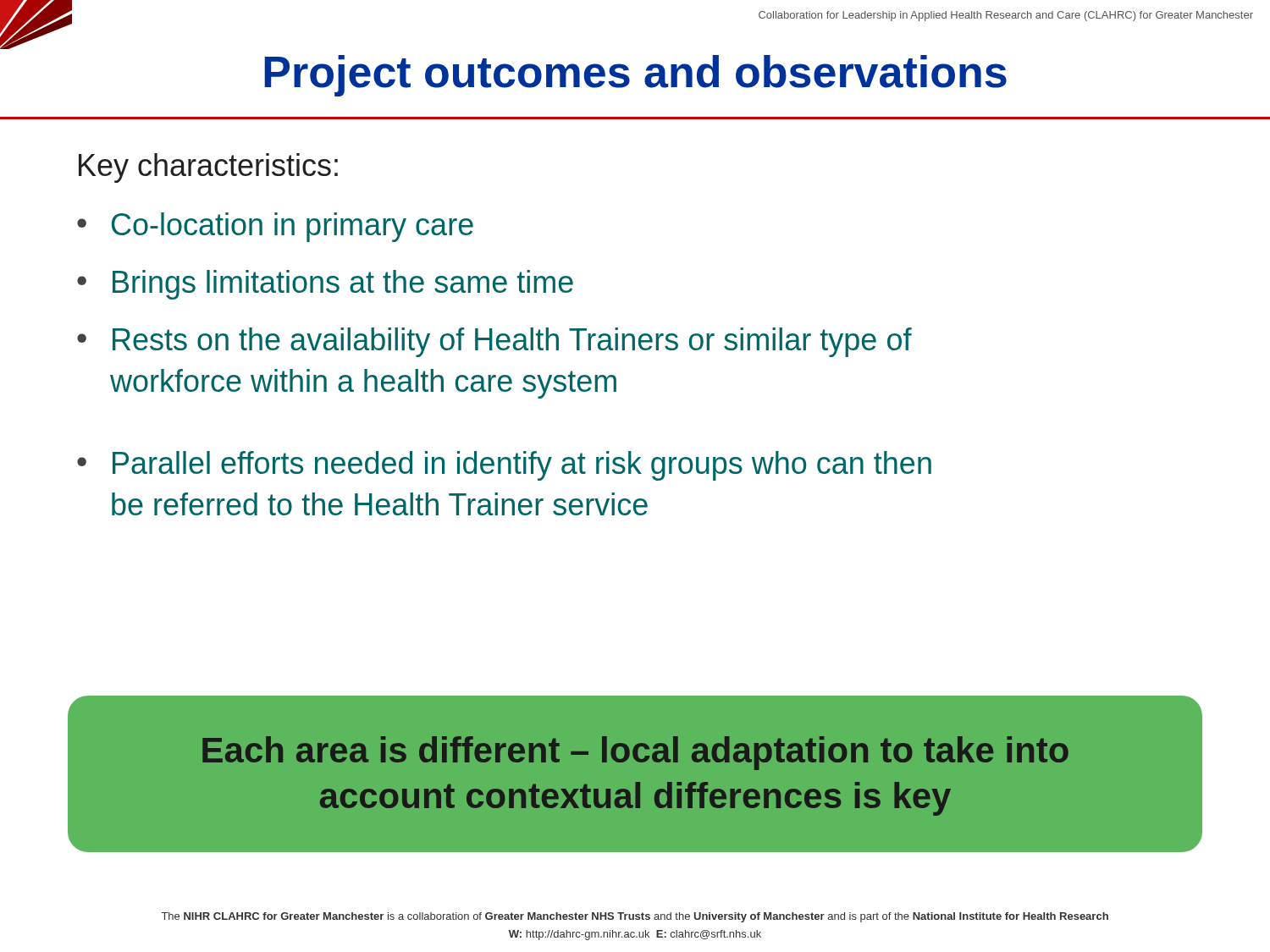1270x952 pixels.
Task: Locate the element starting "• Parallel efforts needed in"
Action: pyautogui.click(x=505, y=485)
